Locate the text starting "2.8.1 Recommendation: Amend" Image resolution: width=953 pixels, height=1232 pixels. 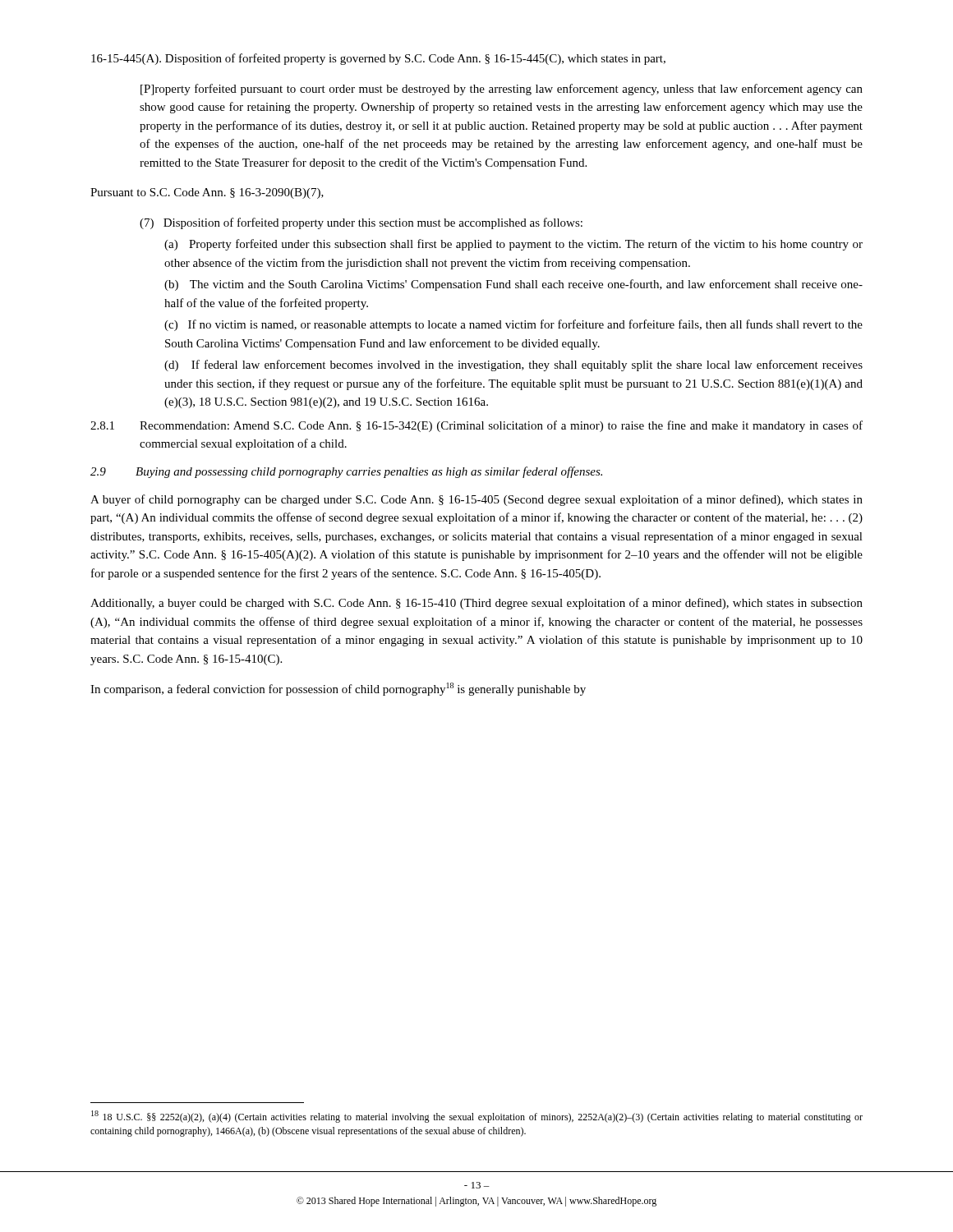[x=476, y=435]
